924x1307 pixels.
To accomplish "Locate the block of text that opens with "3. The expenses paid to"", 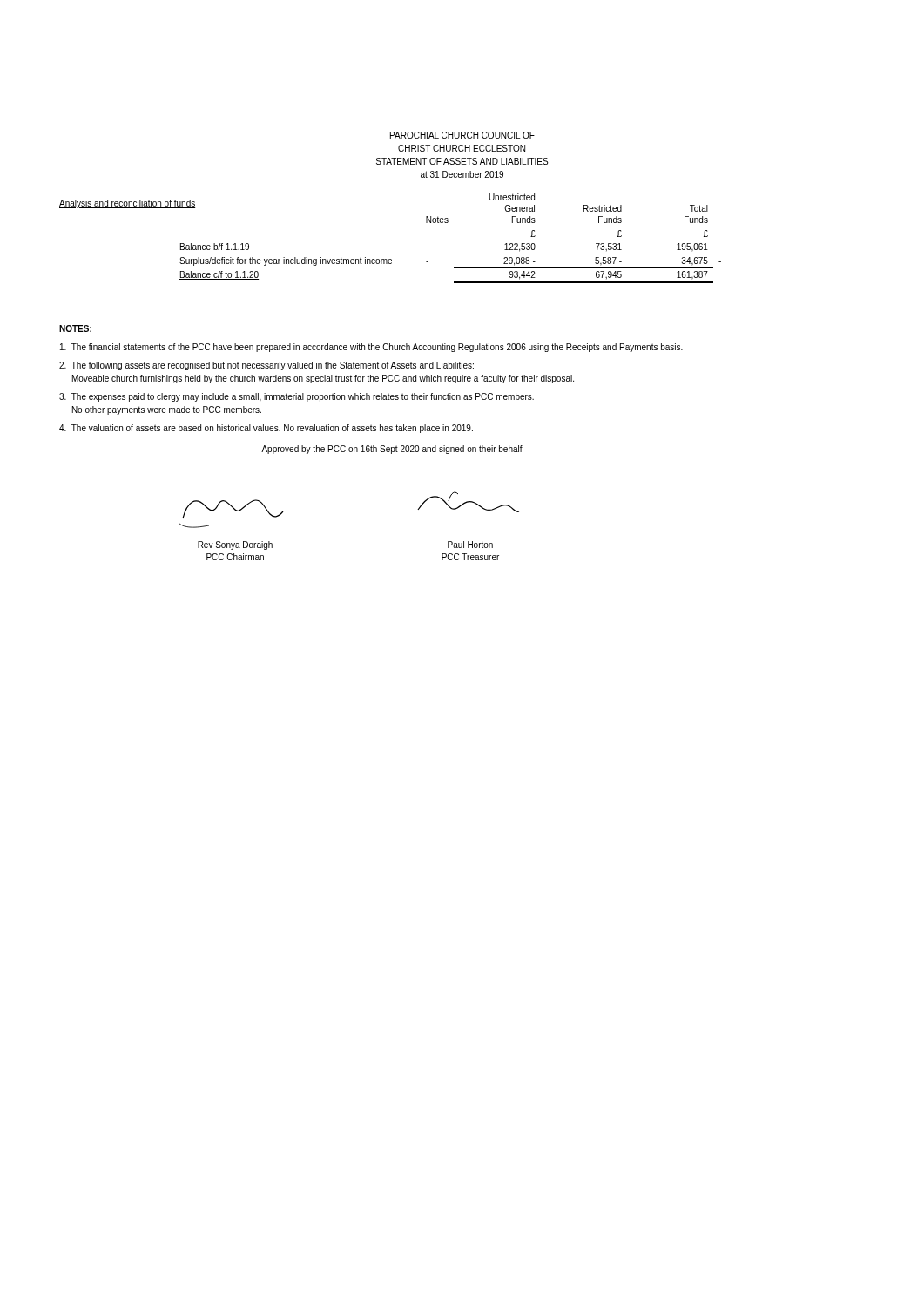I will (x=297, y=403).
